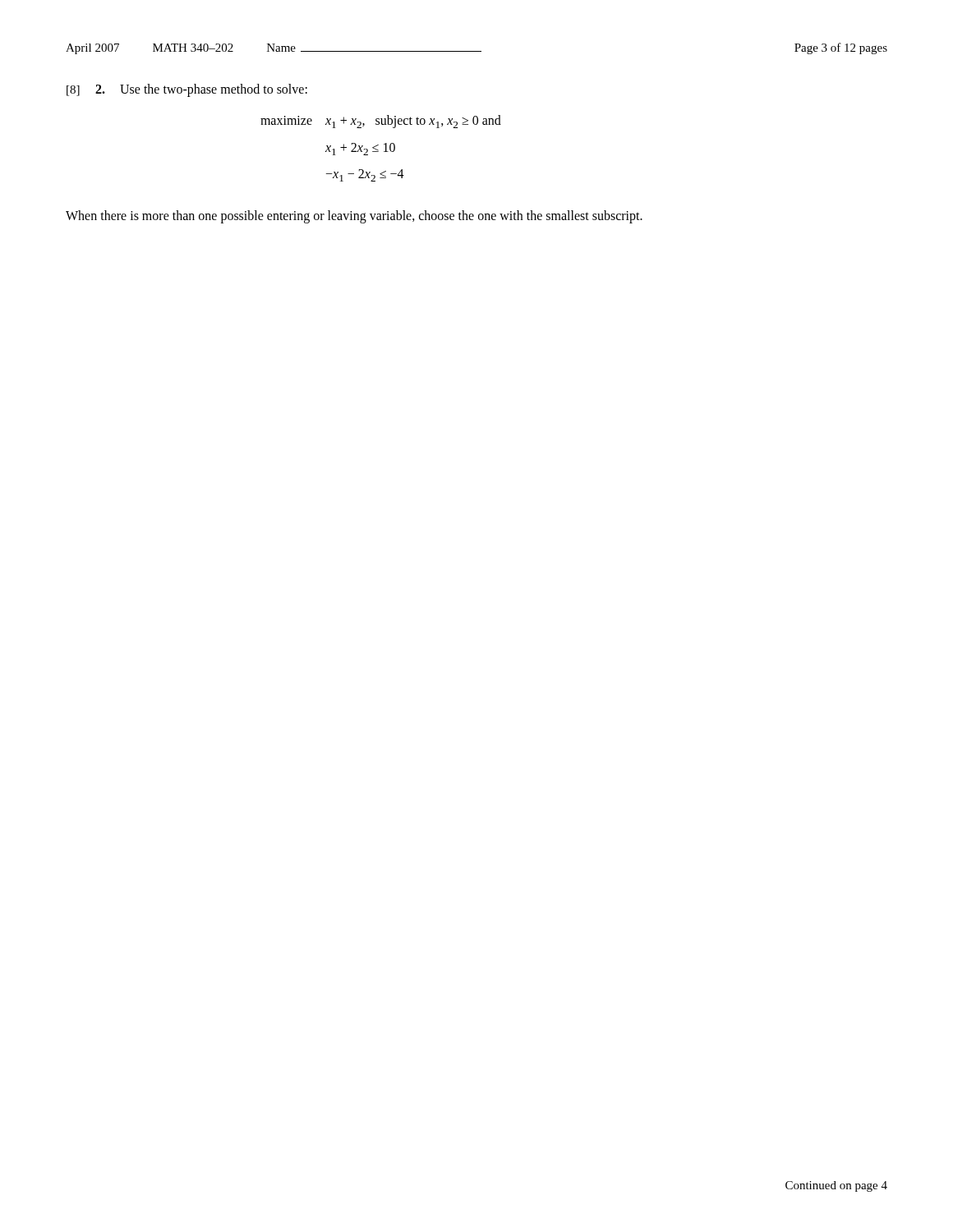Where does it say "[8] 2. Use the two-phase method to solve:"?
Screen dimensions: 1232x953
click(x=187, y=90)
